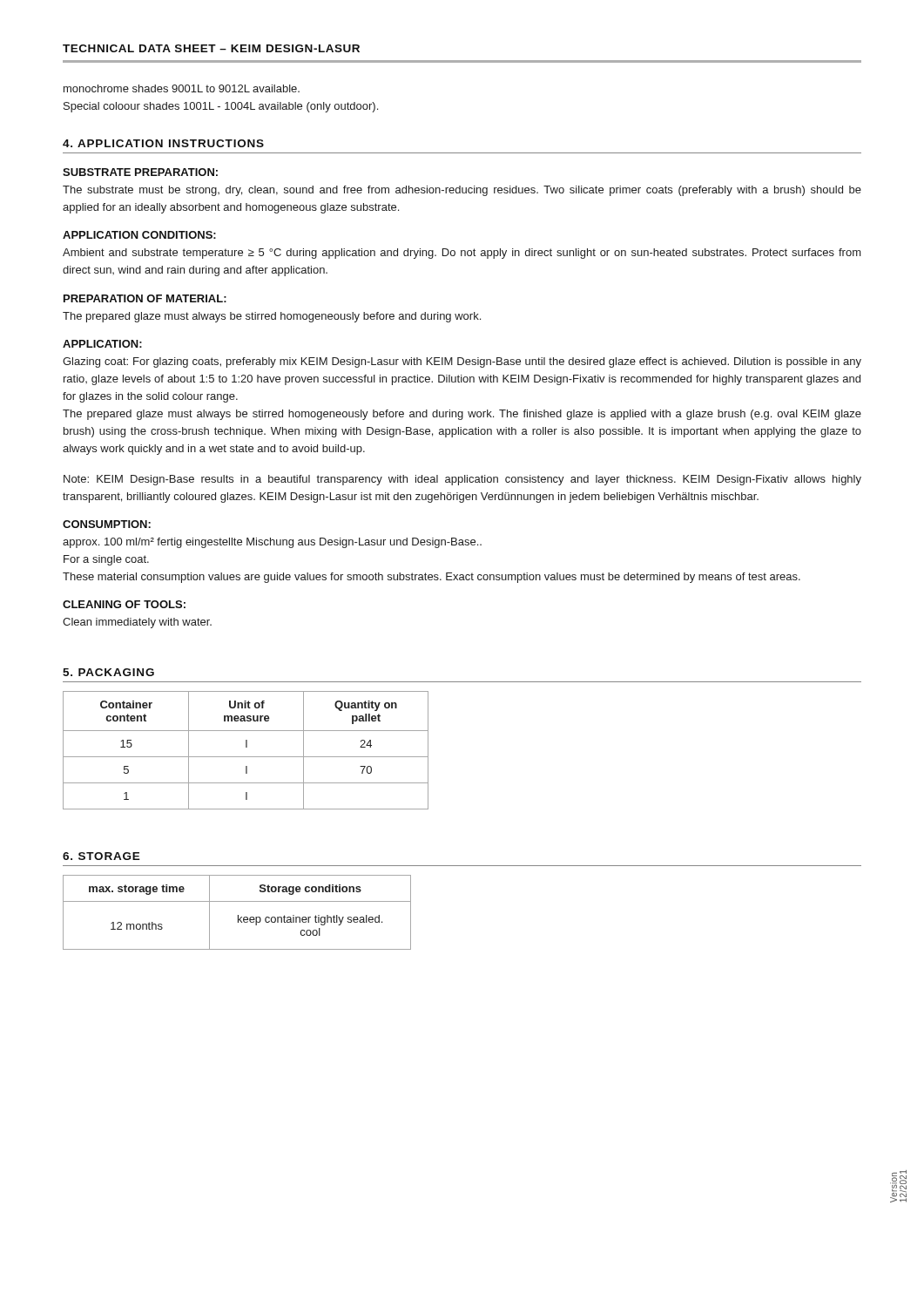This screenshot has height=1307, width=924.
Task: Select the block starting "5. PACKAGING"
Action: click(x=109, y=673)
